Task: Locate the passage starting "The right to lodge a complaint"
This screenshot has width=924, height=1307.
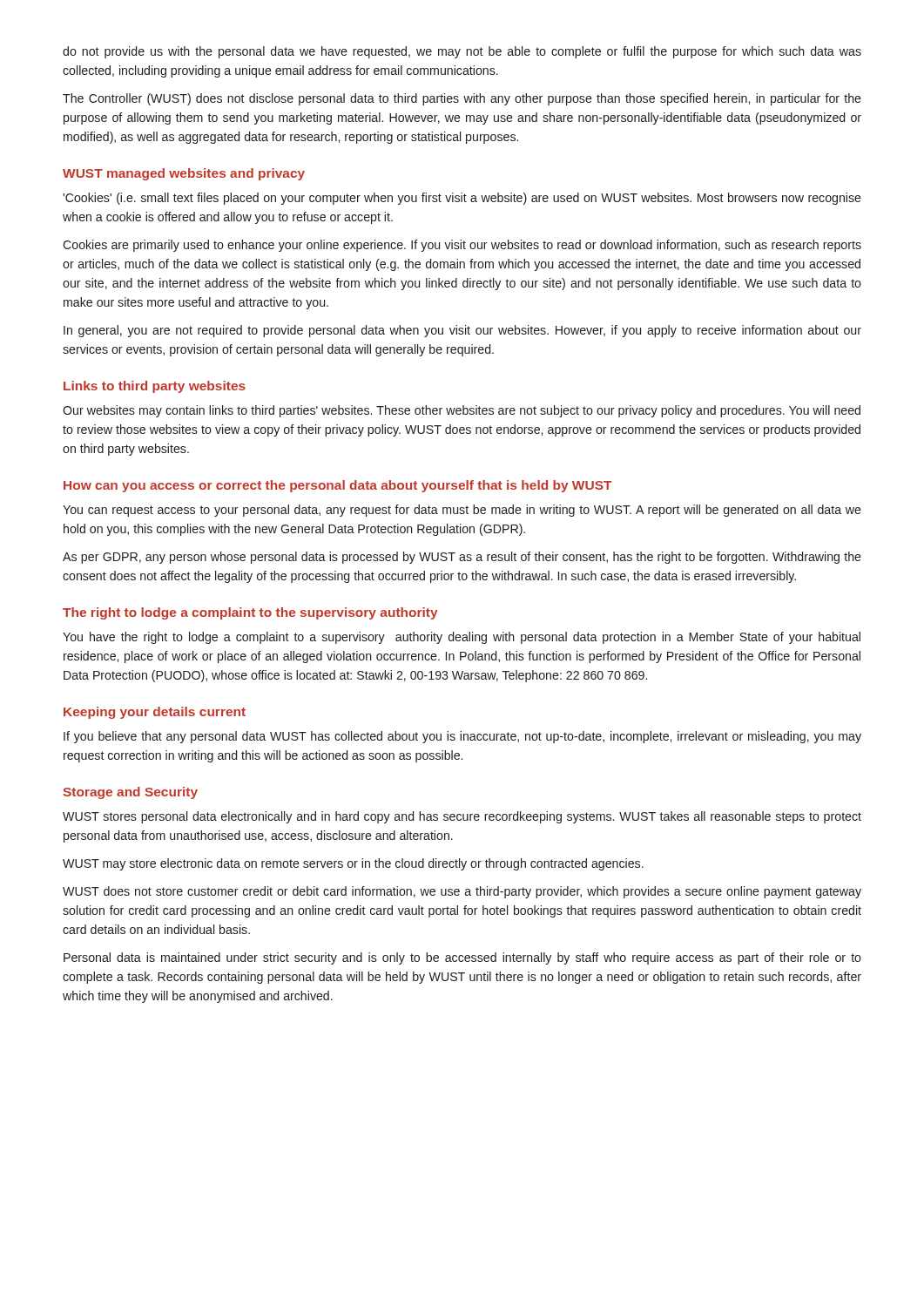Action: tap(250, 612)
